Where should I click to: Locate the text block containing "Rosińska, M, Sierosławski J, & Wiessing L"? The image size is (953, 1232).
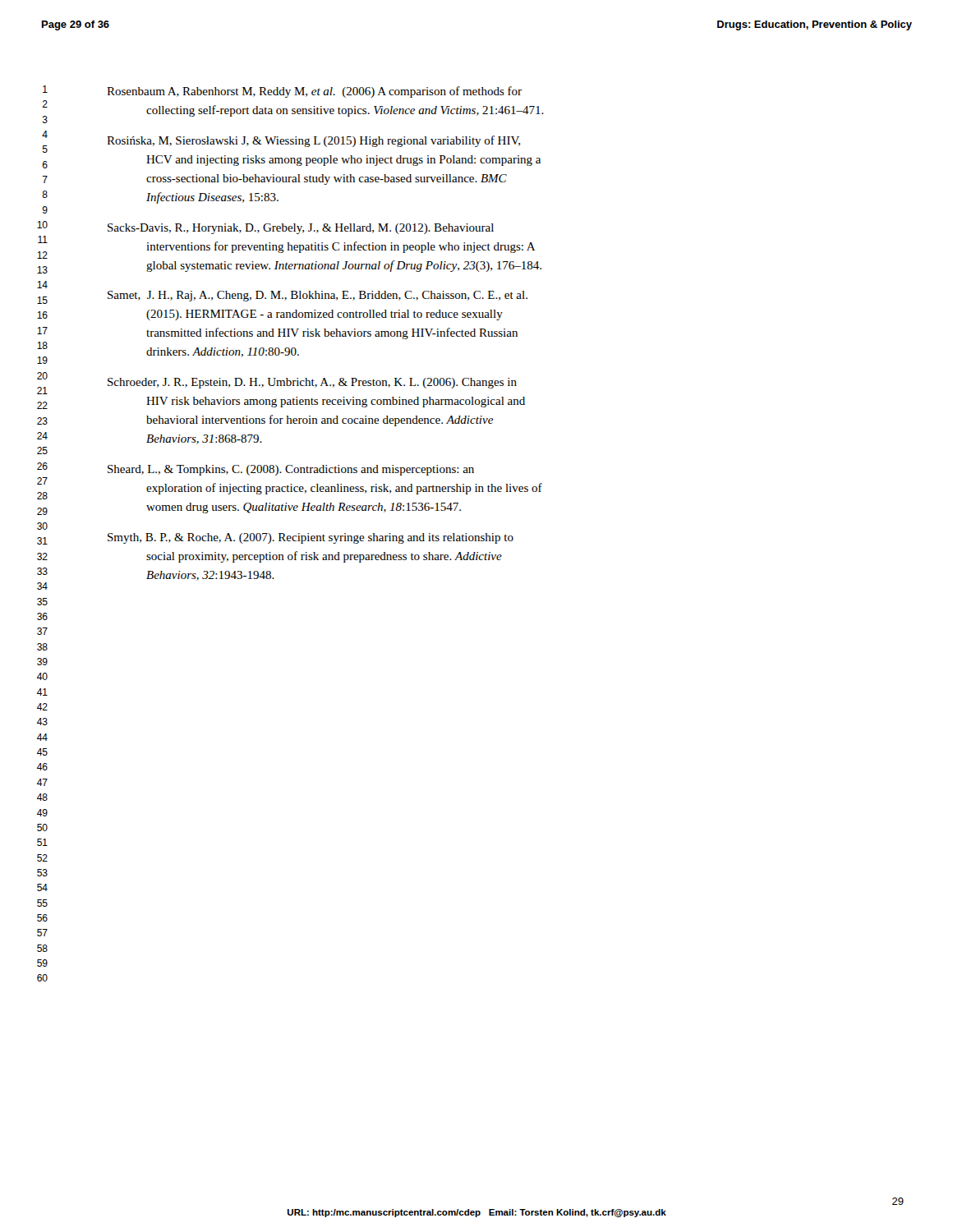point(505,169)
